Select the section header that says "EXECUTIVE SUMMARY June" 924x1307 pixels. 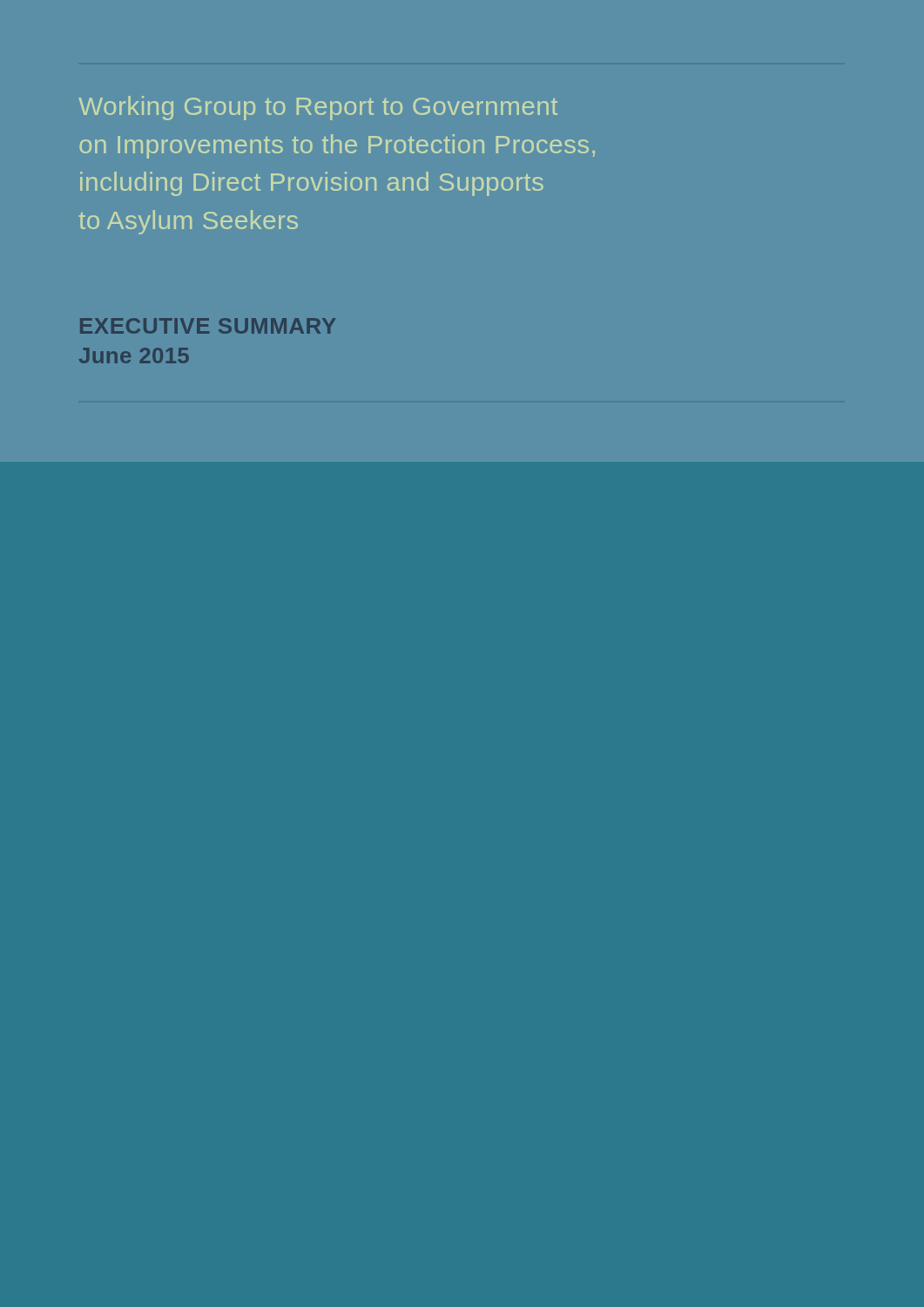pos(208,341)
